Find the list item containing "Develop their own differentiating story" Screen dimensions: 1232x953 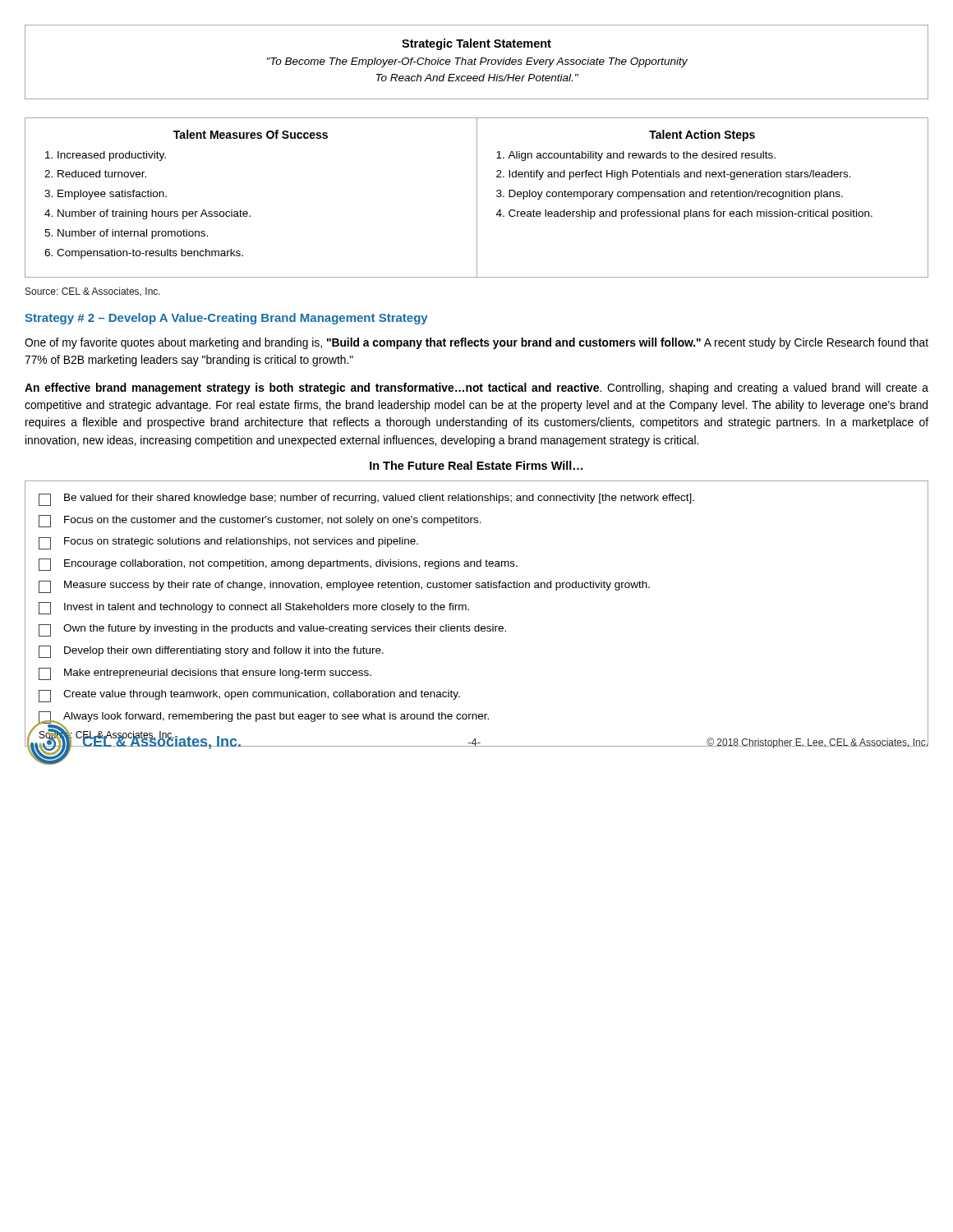[211, 652]
